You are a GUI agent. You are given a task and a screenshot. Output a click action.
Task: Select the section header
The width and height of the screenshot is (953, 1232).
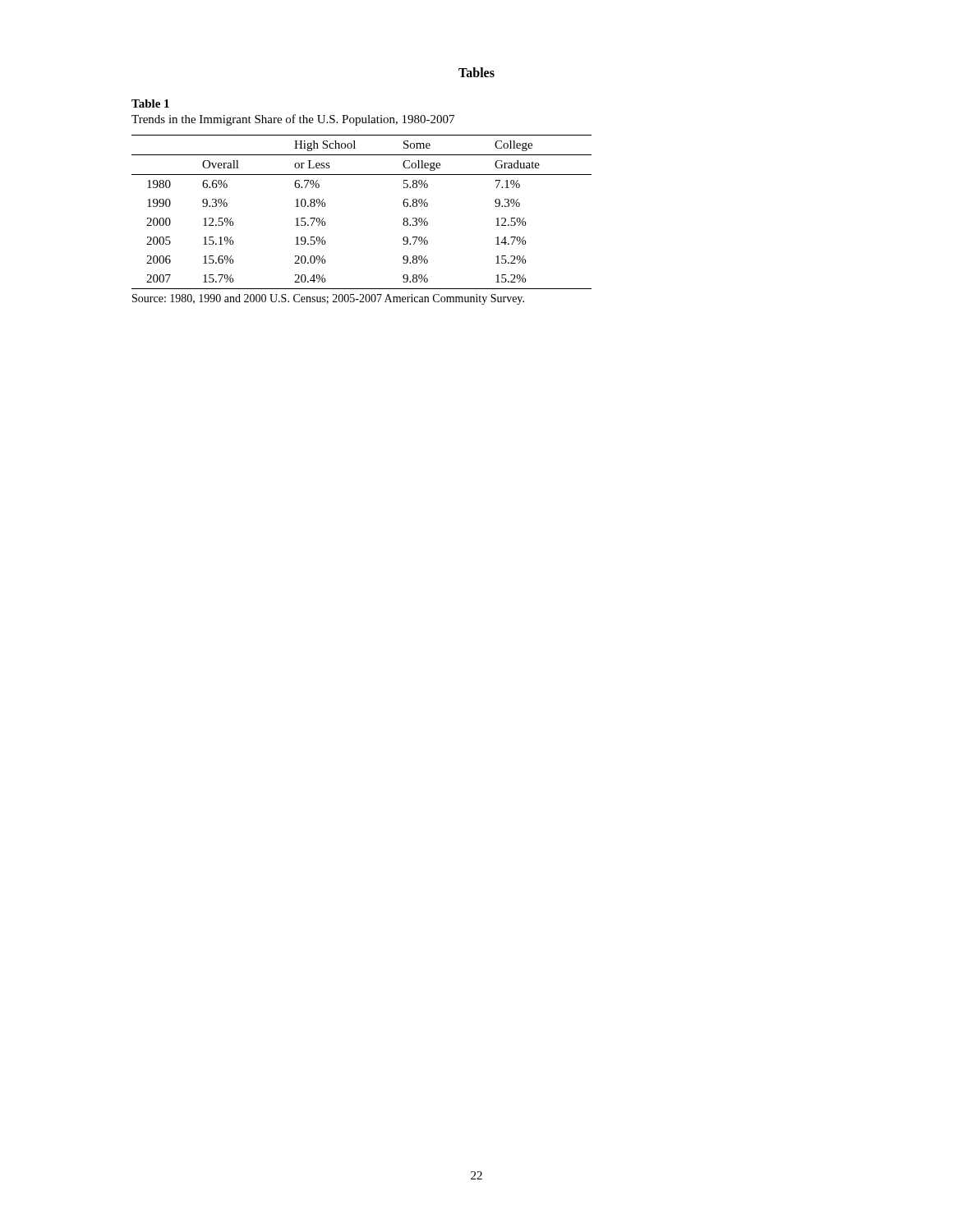(x=476, y=73)
